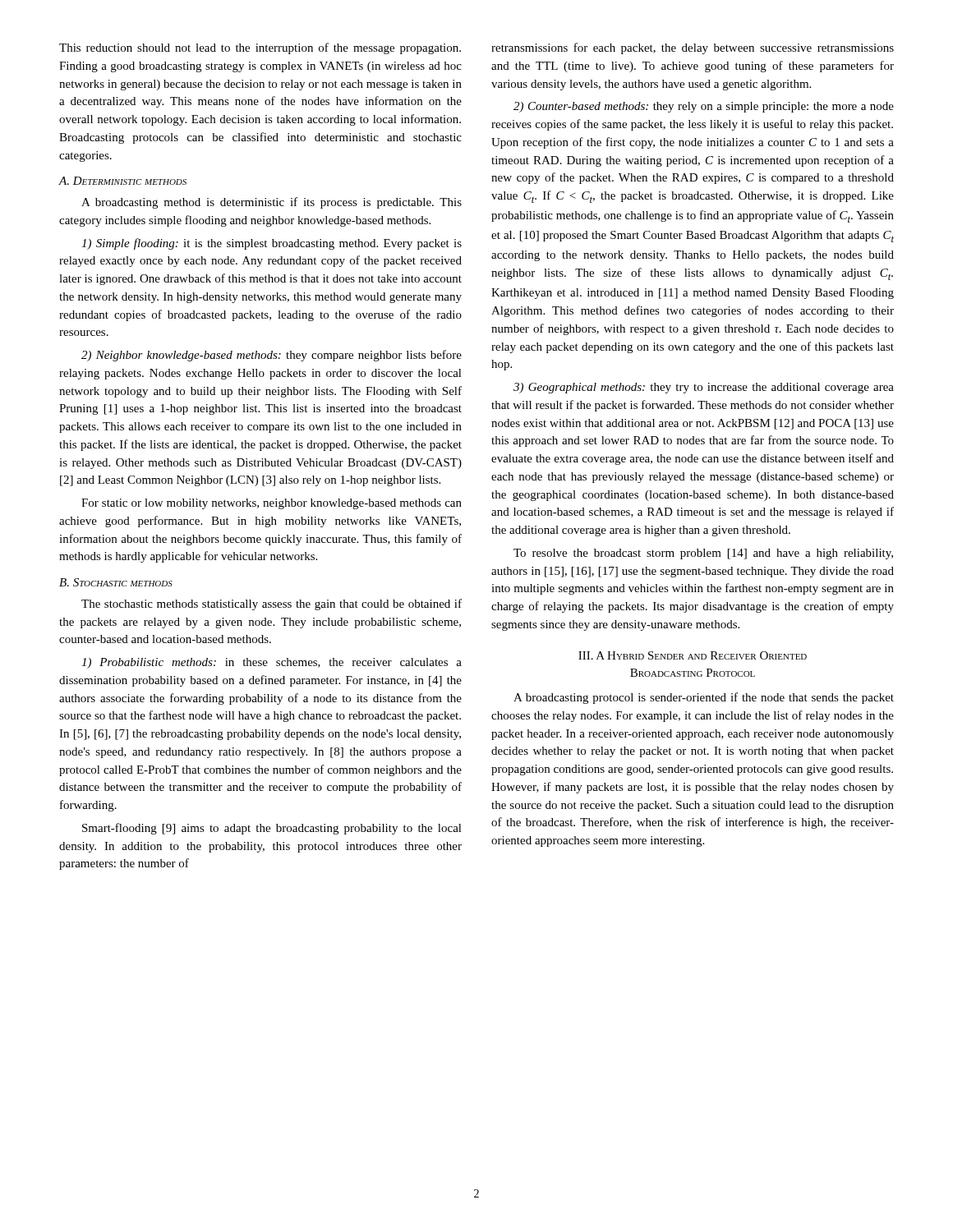This screenshot has height=1232, width=953.
Task: Point to the block beginning "retransmissions for each packet, the delay"
Action: [693, 66]
